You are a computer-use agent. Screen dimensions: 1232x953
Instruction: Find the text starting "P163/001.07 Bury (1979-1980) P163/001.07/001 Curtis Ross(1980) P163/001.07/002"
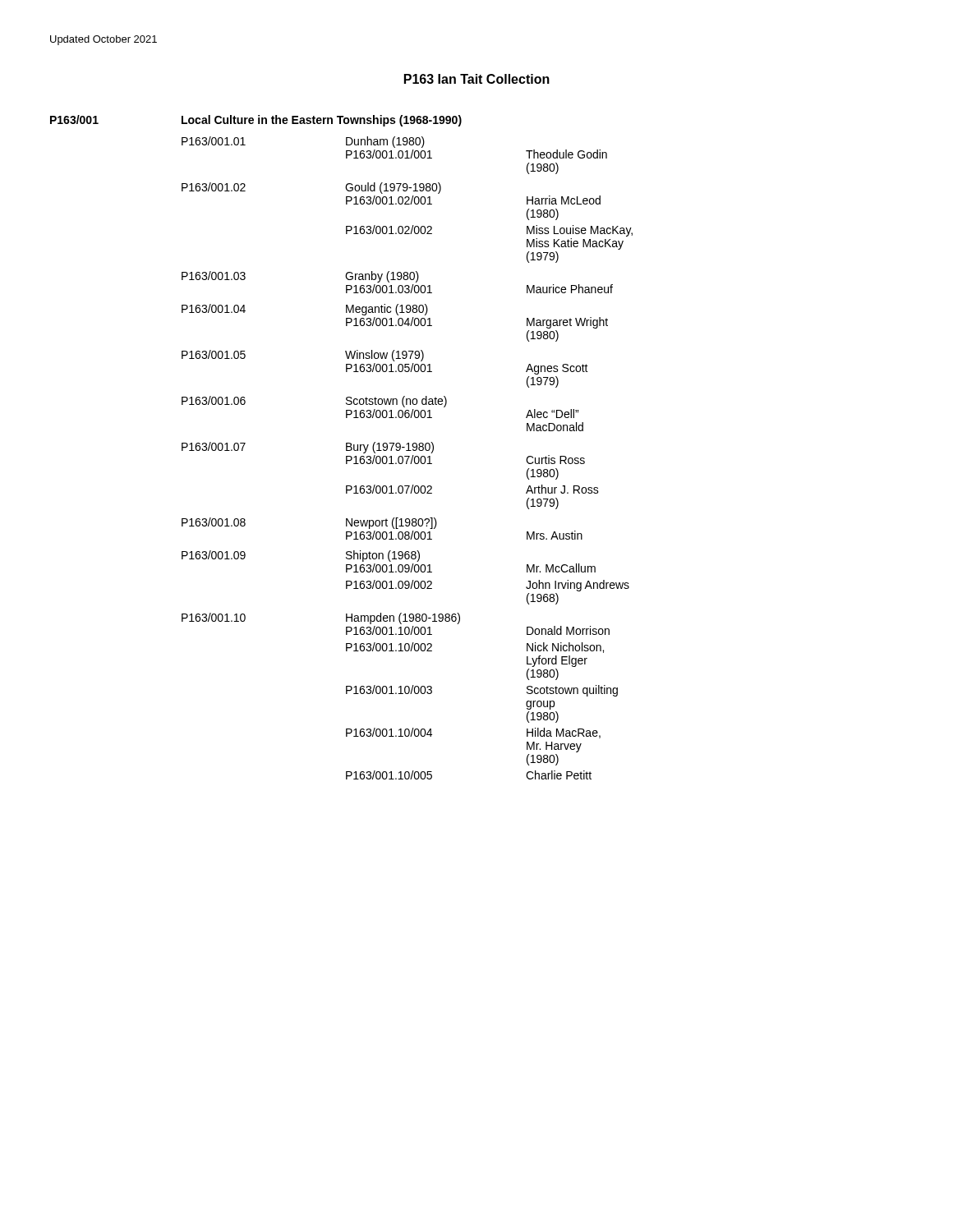click(212, 447)
